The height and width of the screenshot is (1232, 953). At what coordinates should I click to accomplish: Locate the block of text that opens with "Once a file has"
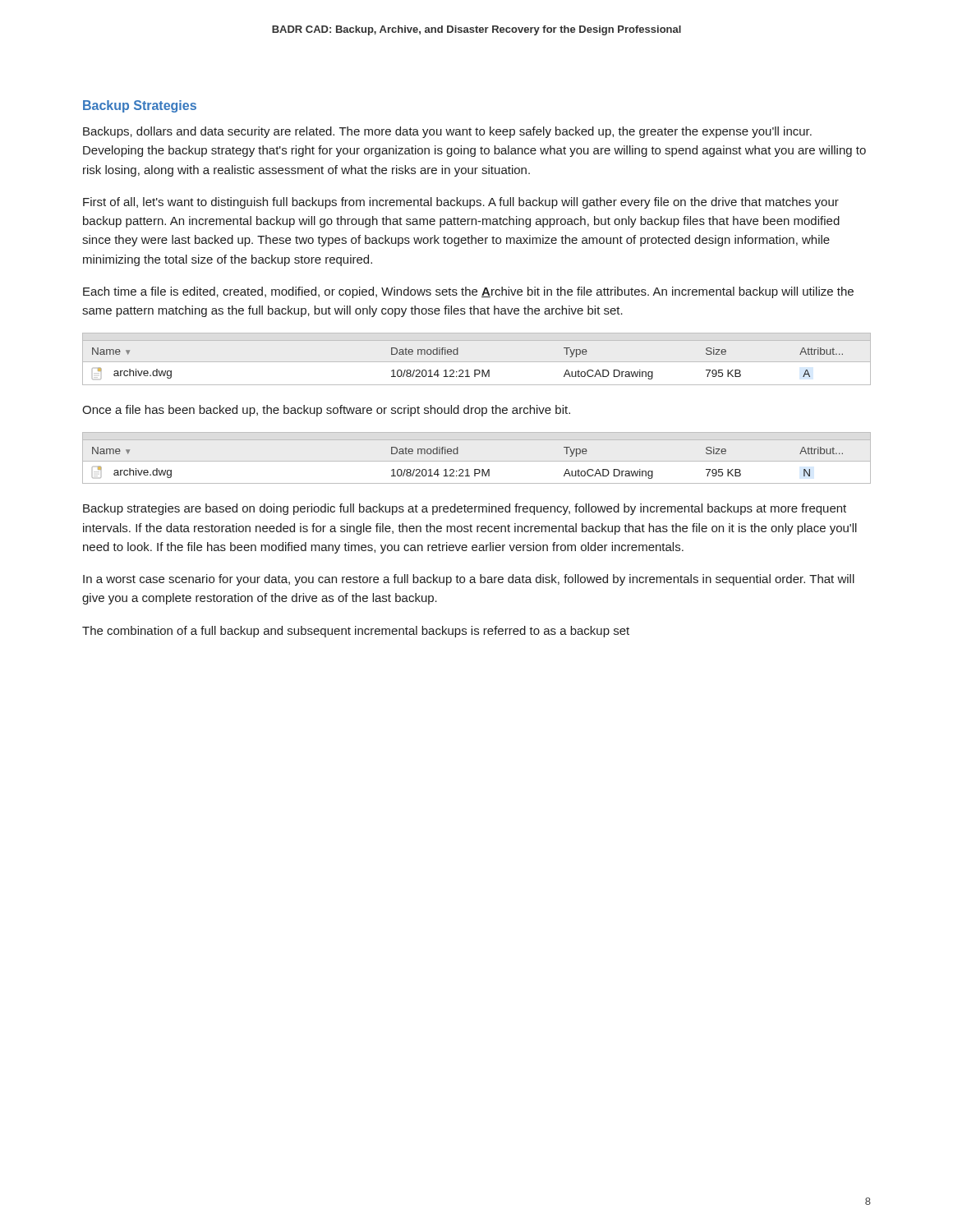point(327,409)
